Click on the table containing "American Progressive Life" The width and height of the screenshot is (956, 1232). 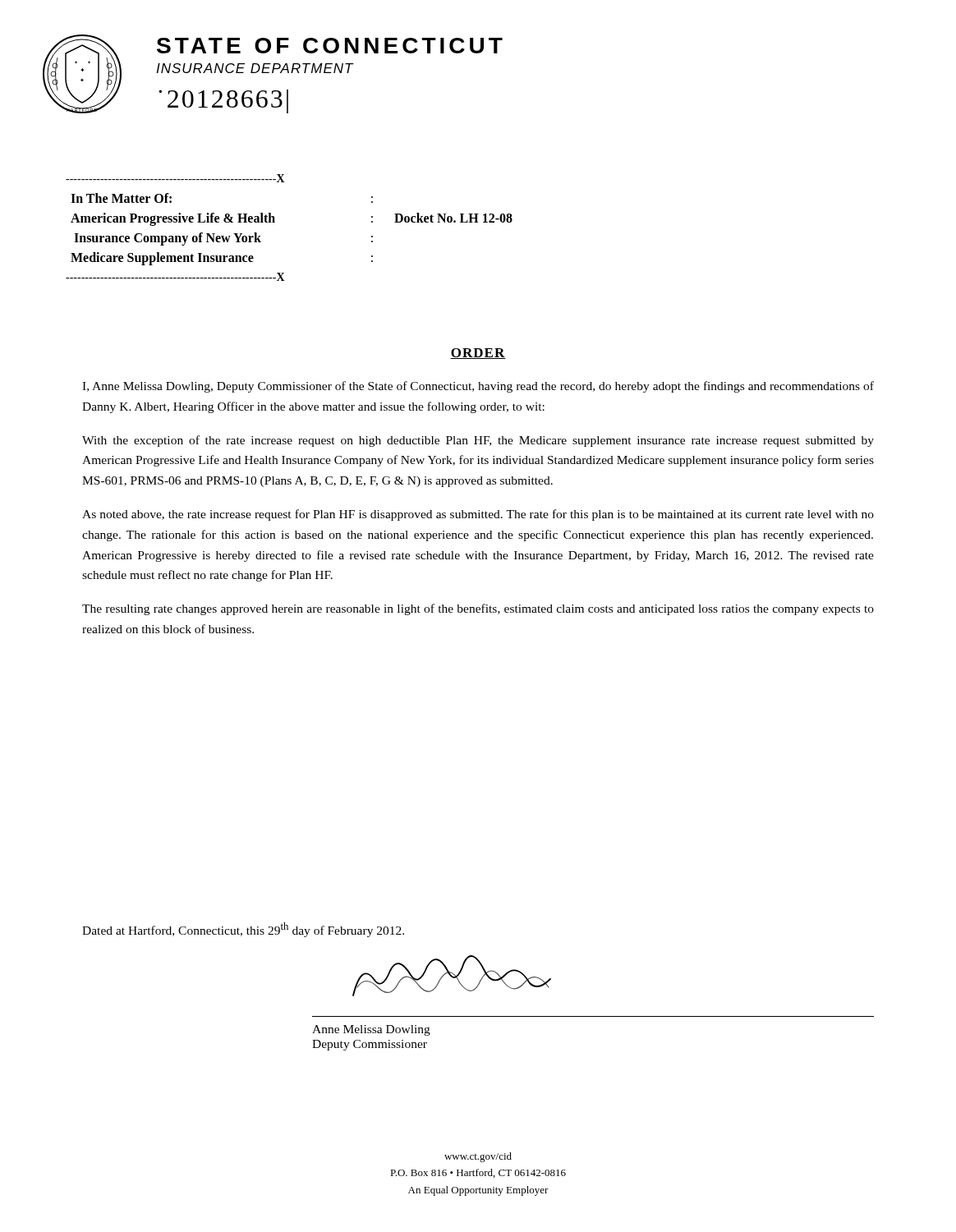[x=478, y=228]
